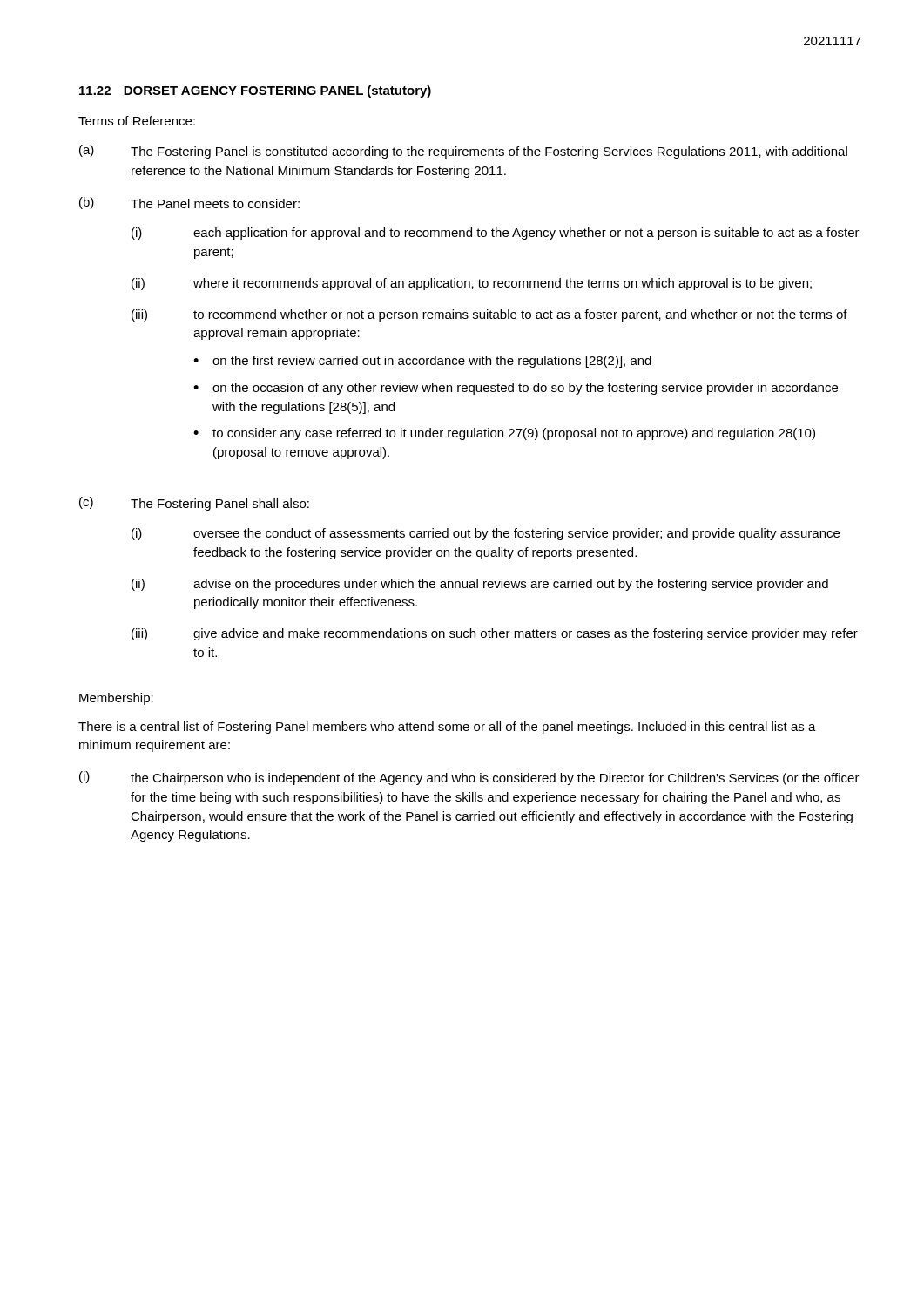Point to the block beginning "• on the first"
The height and width of the screenshot is (1307, 924).
point(423,361)
